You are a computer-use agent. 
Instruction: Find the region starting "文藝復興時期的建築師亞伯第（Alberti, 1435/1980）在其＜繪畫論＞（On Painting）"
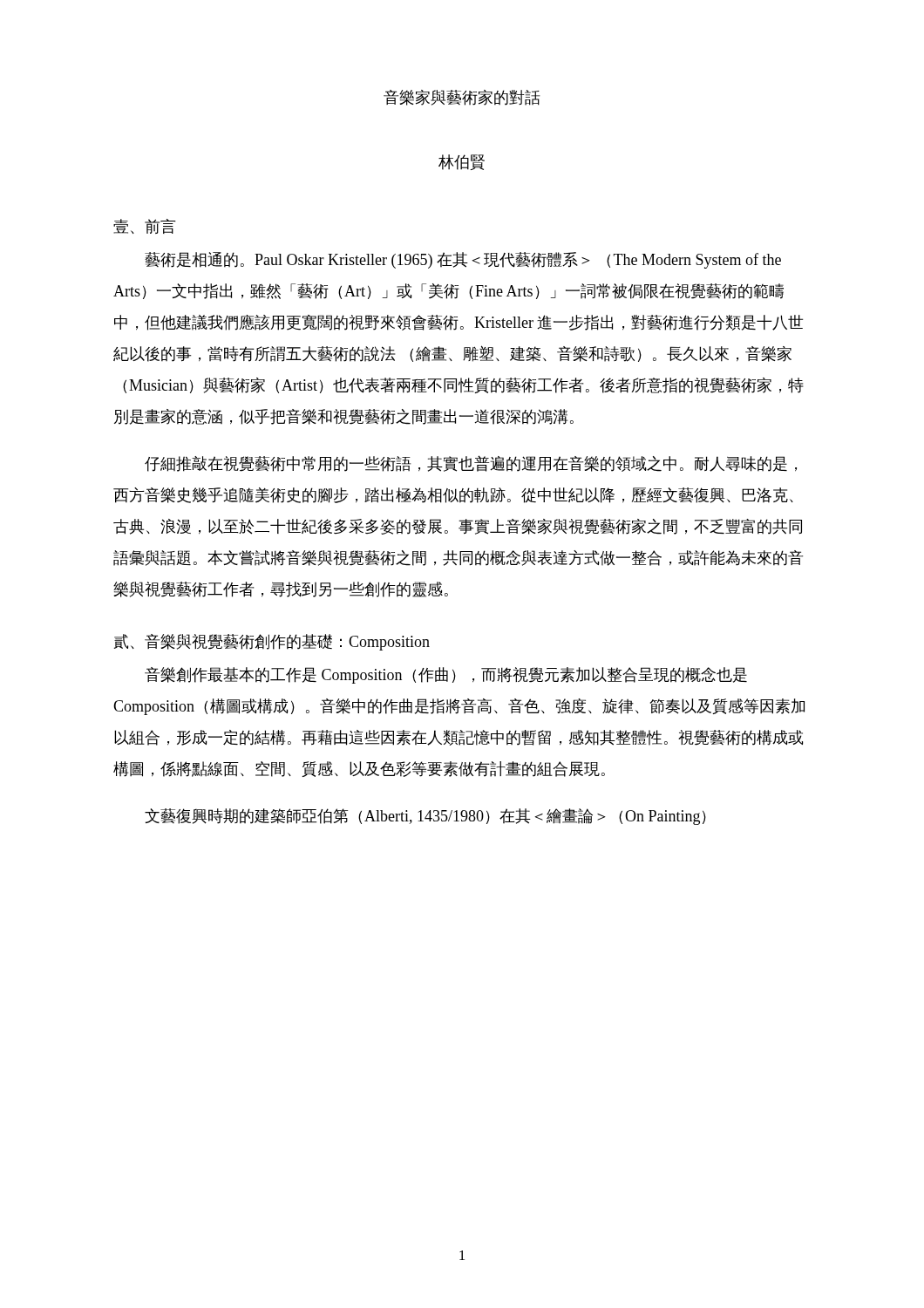click(430, 816)
